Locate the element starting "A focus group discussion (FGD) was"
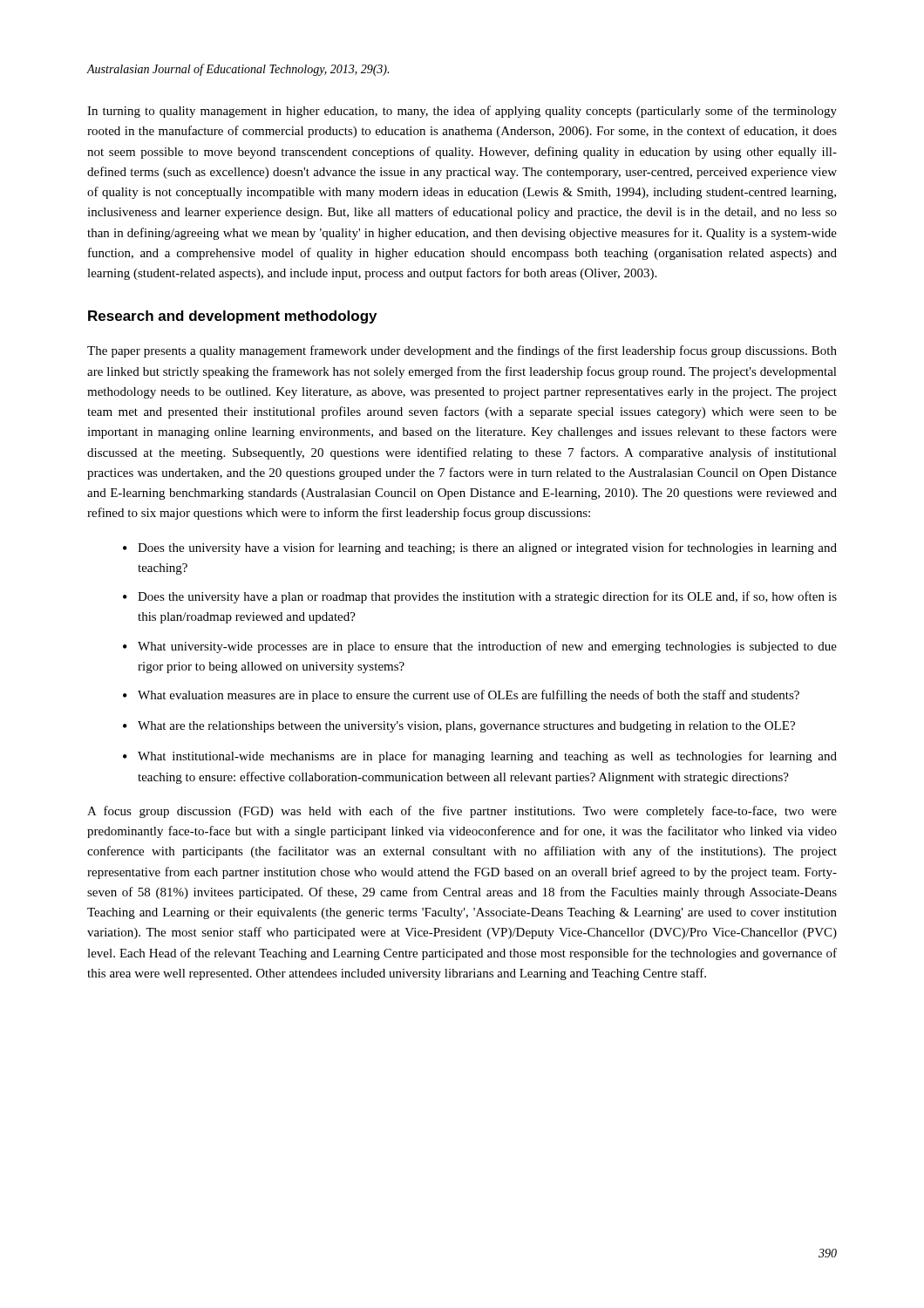 pyautogui.click(x=462, y=892)
